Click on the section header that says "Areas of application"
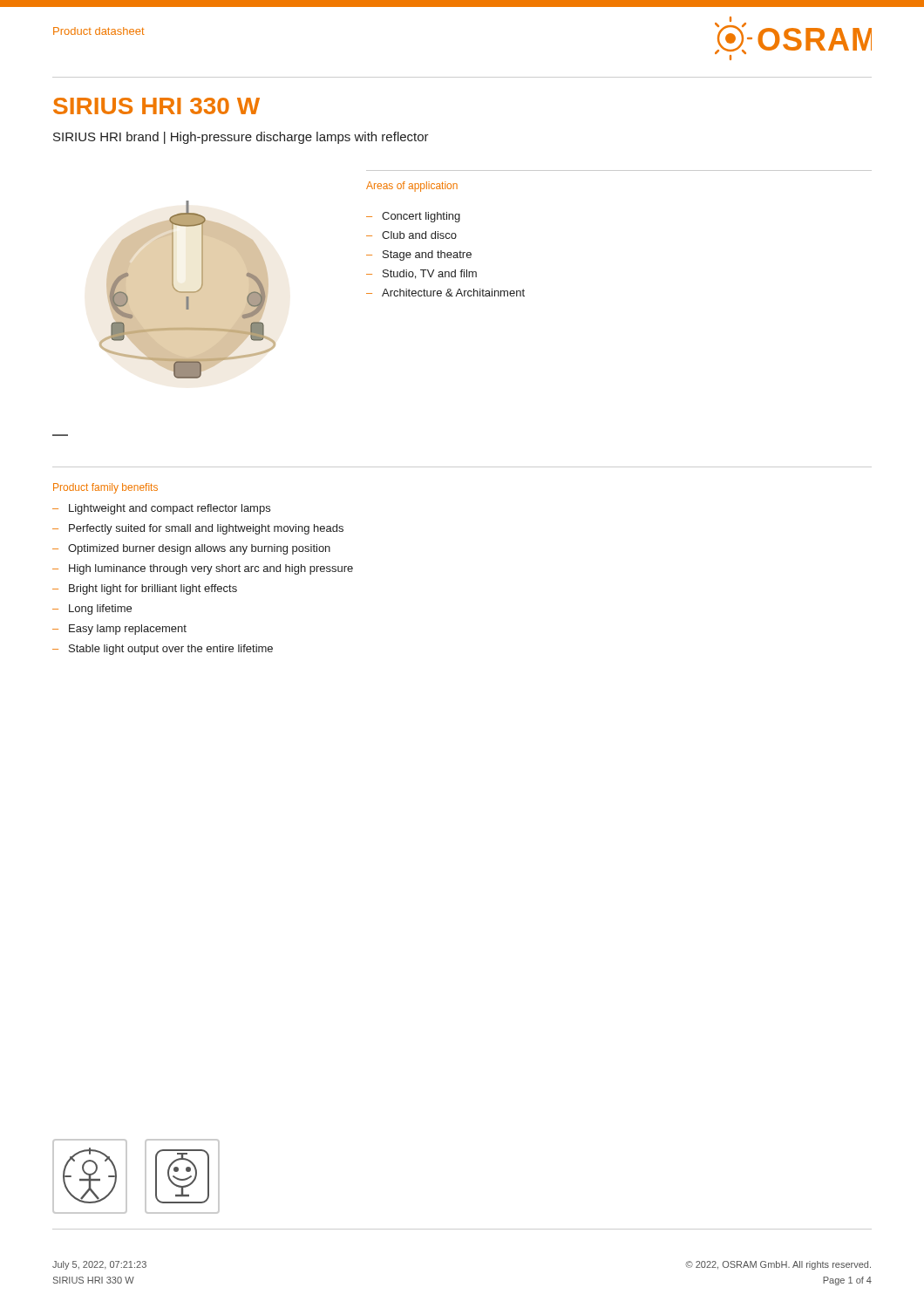The width and height of the screenshot is (924, 1308). click(619, 181)
